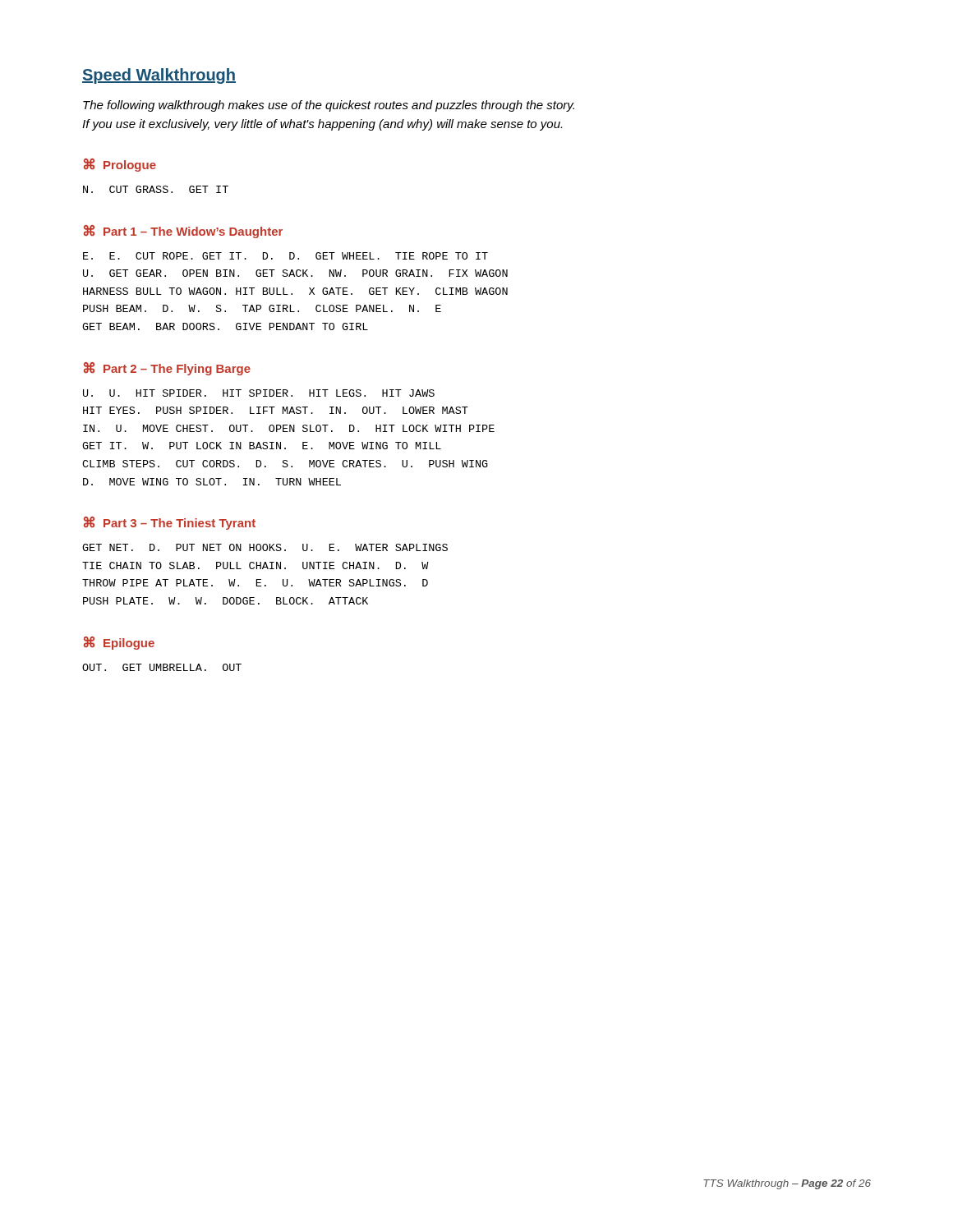
Task: Select the passage starting "E. E. CUT ROPE. GET IT. D."
Action: click(295, 292)
